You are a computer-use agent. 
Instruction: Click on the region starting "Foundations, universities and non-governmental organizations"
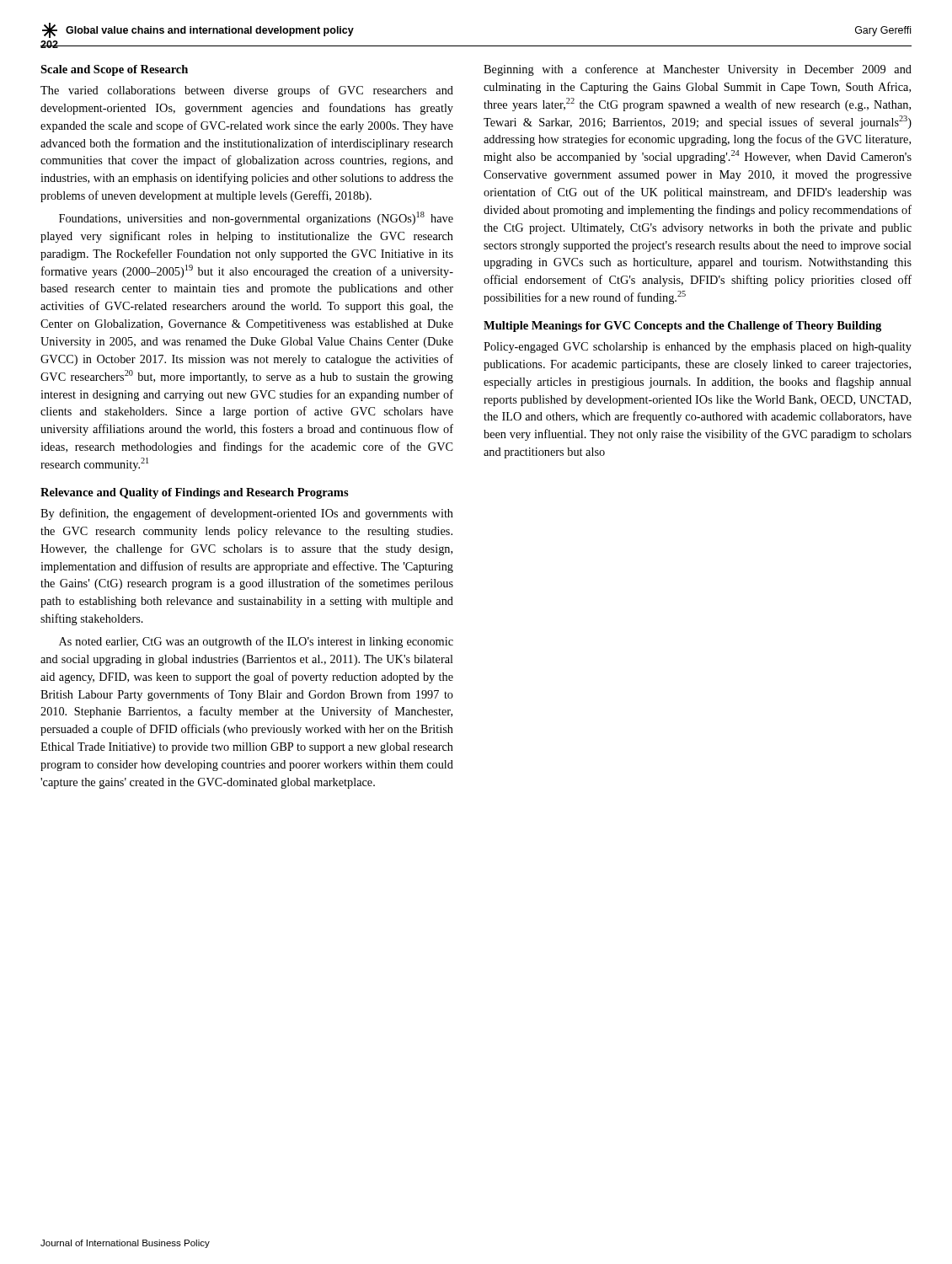[247, 341]
